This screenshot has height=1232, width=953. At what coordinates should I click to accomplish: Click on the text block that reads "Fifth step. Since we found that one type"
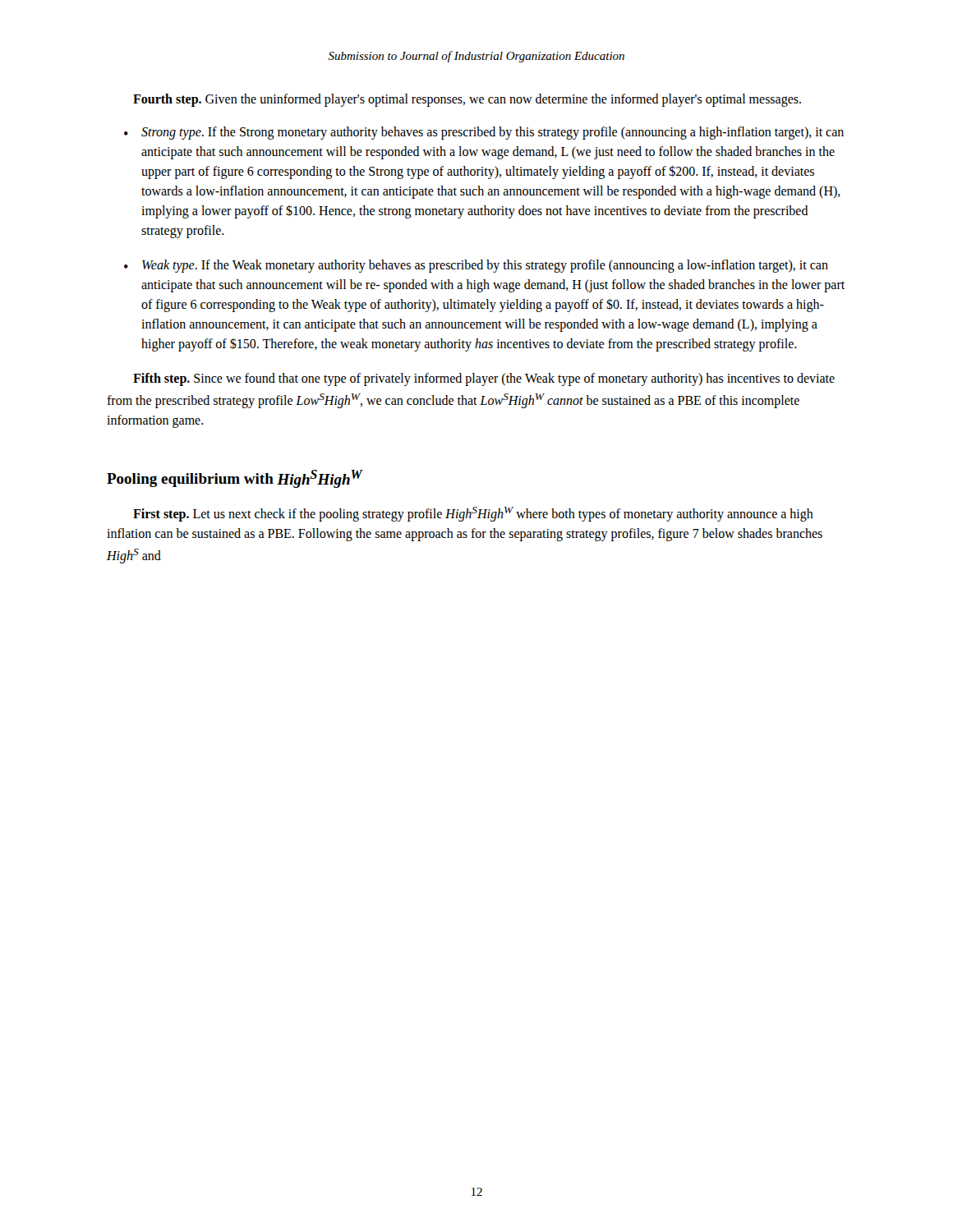click(x=471, y=399)
